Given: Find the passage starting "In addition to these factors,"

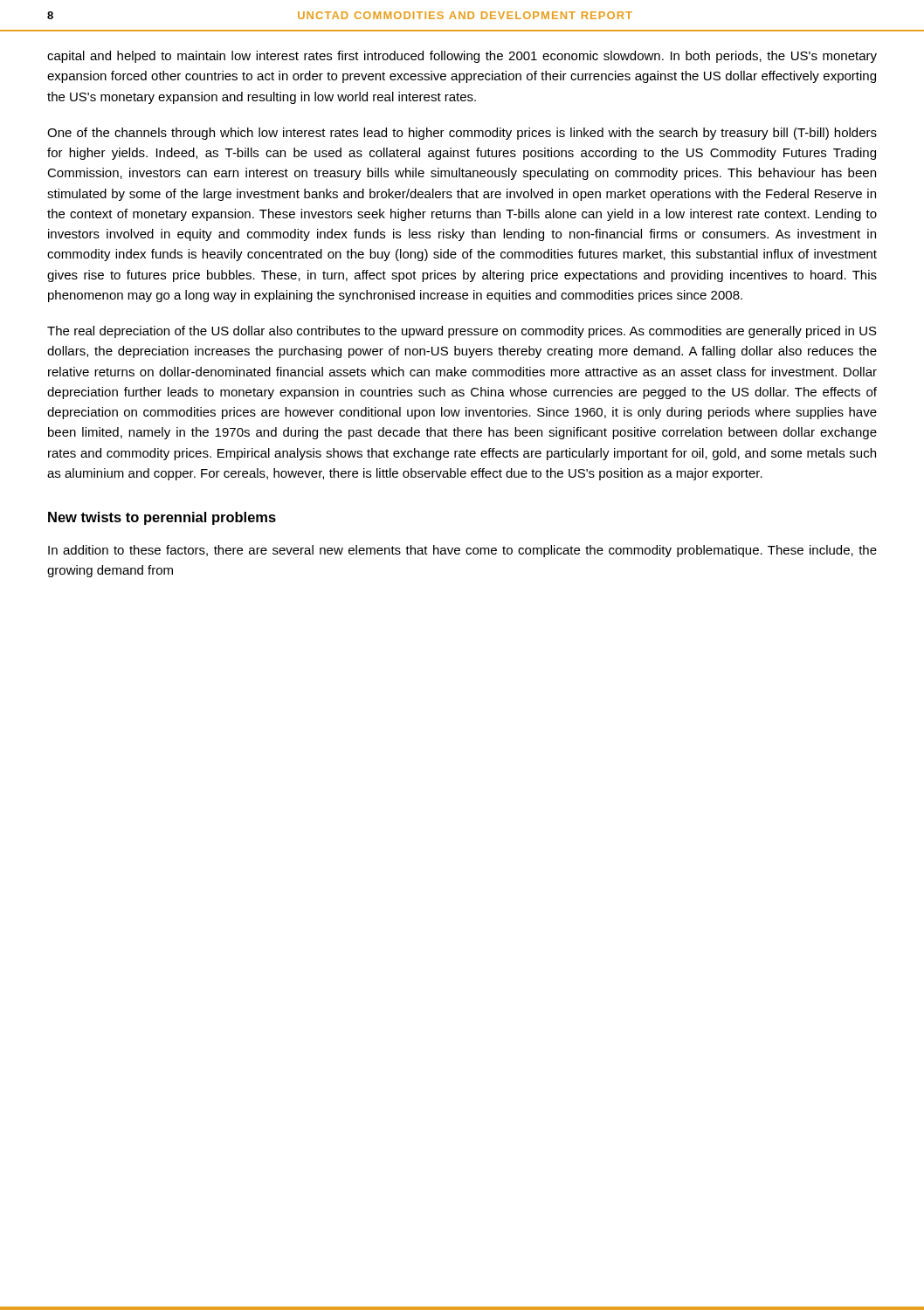Looking at the screenshot, I should point(462,560).
